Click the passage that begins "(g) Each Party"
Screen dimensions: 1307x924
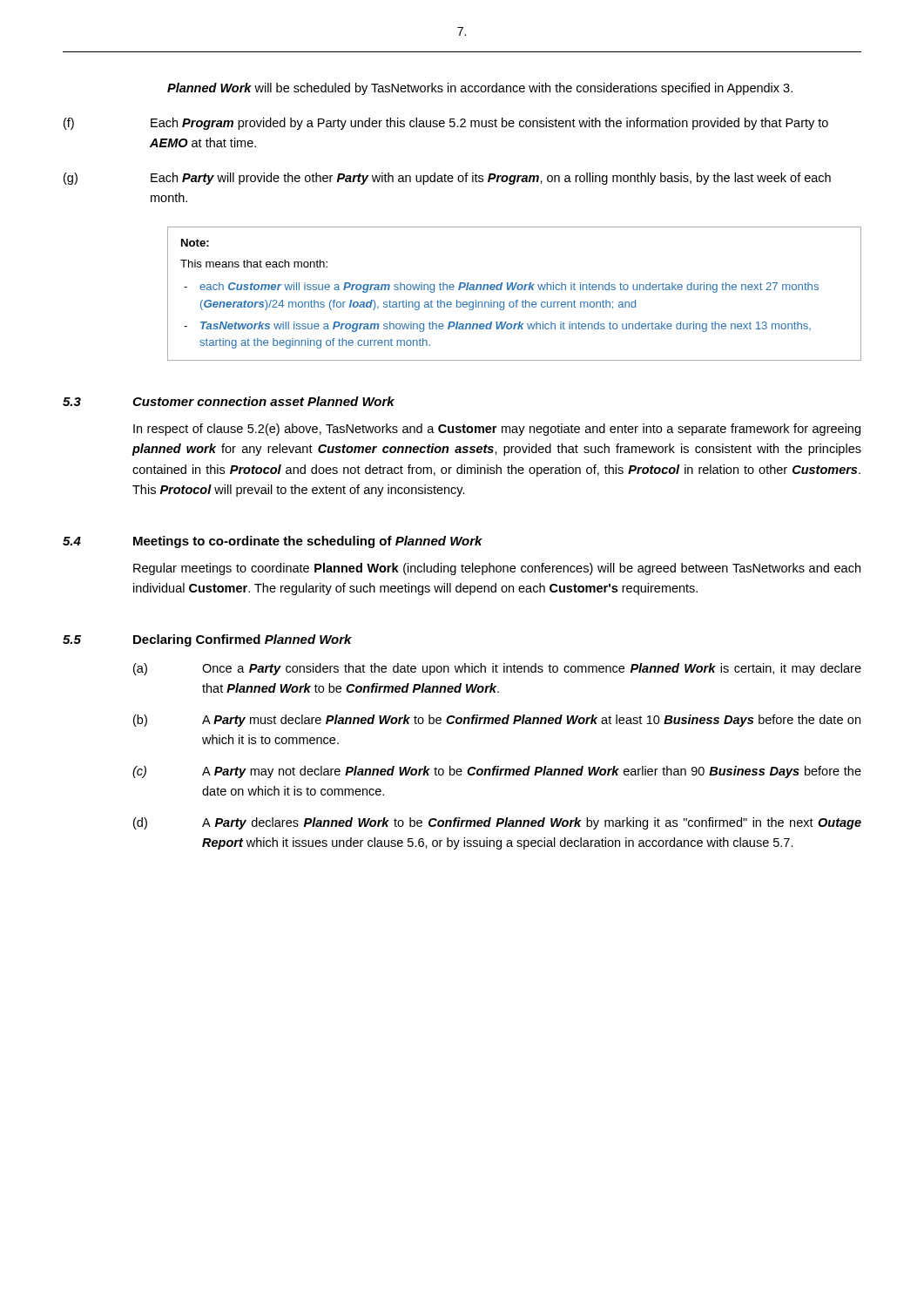click(462, 188)
